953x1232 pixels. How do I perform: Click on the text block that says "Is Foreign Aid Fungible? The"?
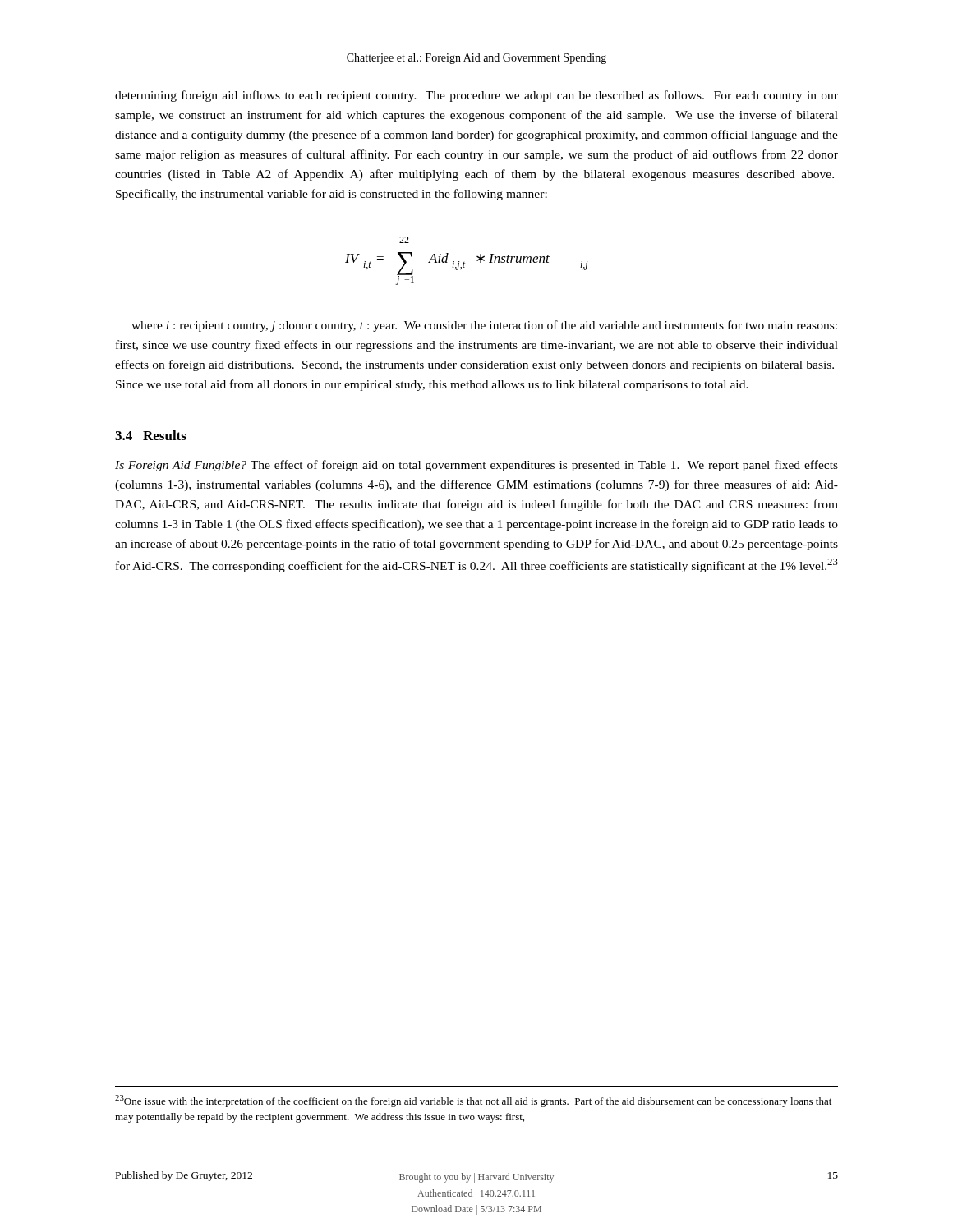pyautogui.click(x=476, y=515)
